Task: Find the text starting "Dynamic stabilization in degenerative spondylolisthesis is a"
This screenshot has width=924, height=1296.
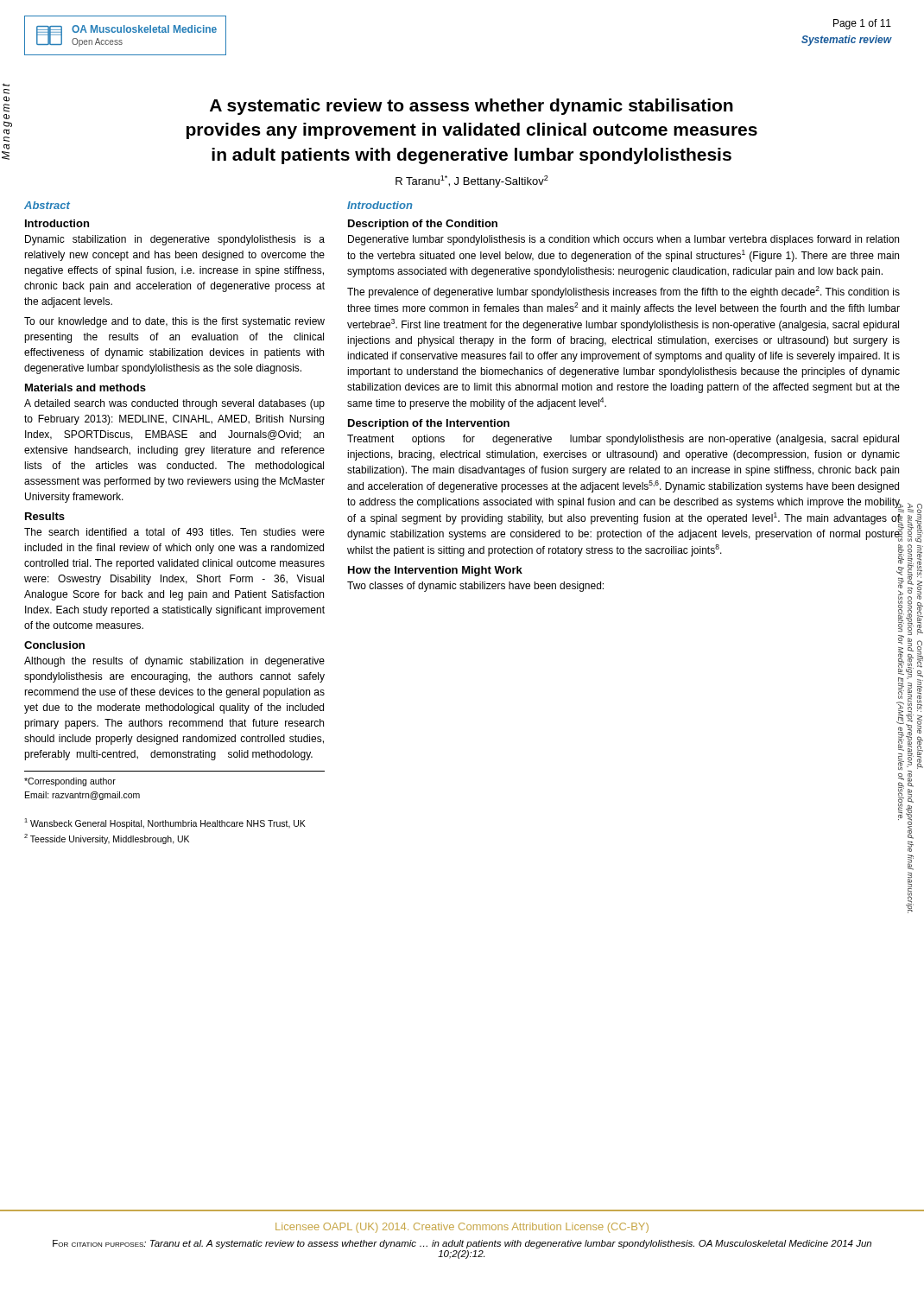Action: click(x=174, y=270)
